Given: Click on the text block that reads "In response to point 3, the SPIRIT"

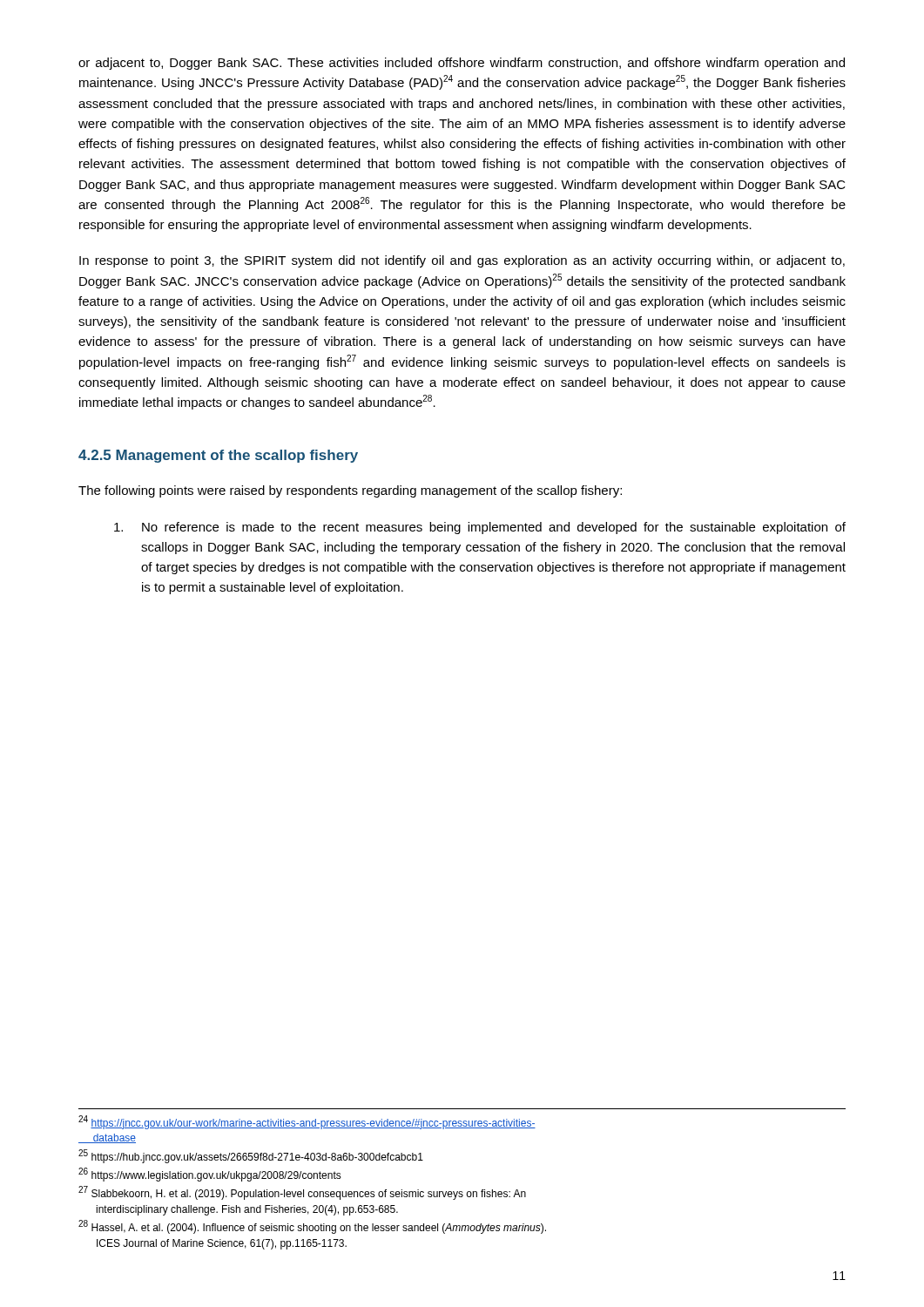Looking at the screenshot, I should 462,331.
